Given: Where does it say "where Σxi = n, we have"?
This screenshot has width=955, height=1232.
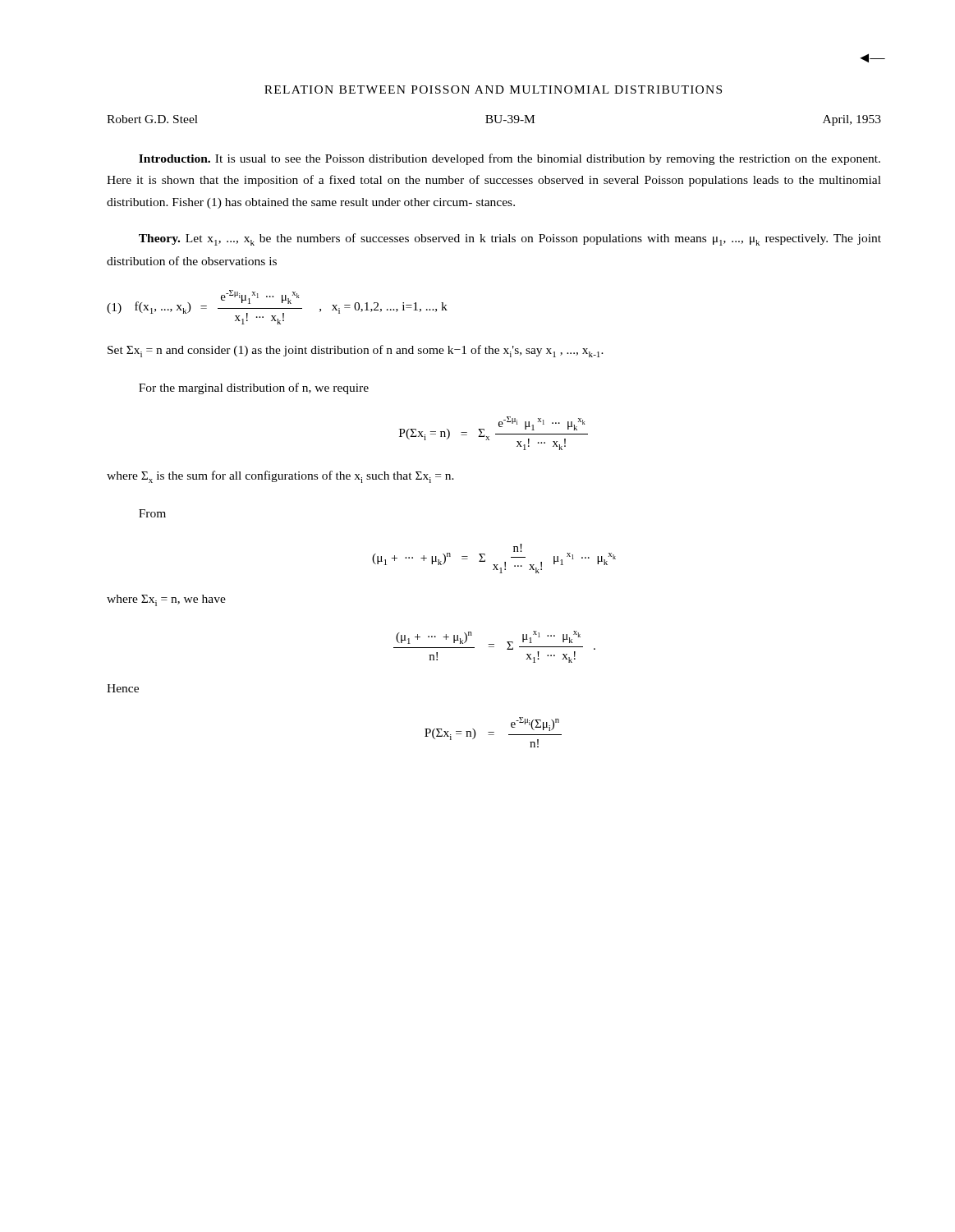Looking at the screenshot, I should pos(166,600).
